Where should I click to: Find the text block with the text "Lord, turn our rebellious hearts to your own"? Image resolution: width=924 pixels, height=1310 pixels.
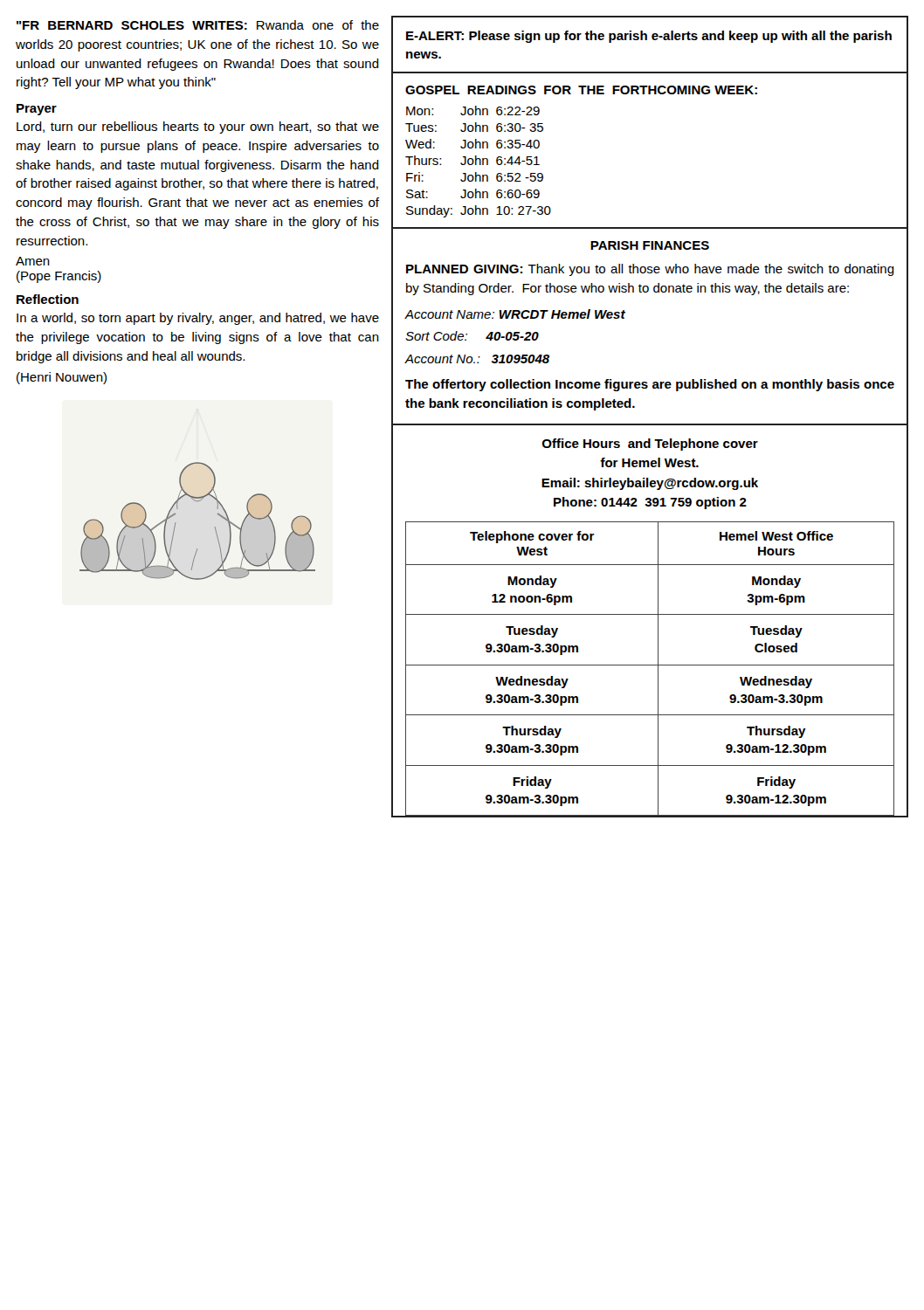(197, 183)
